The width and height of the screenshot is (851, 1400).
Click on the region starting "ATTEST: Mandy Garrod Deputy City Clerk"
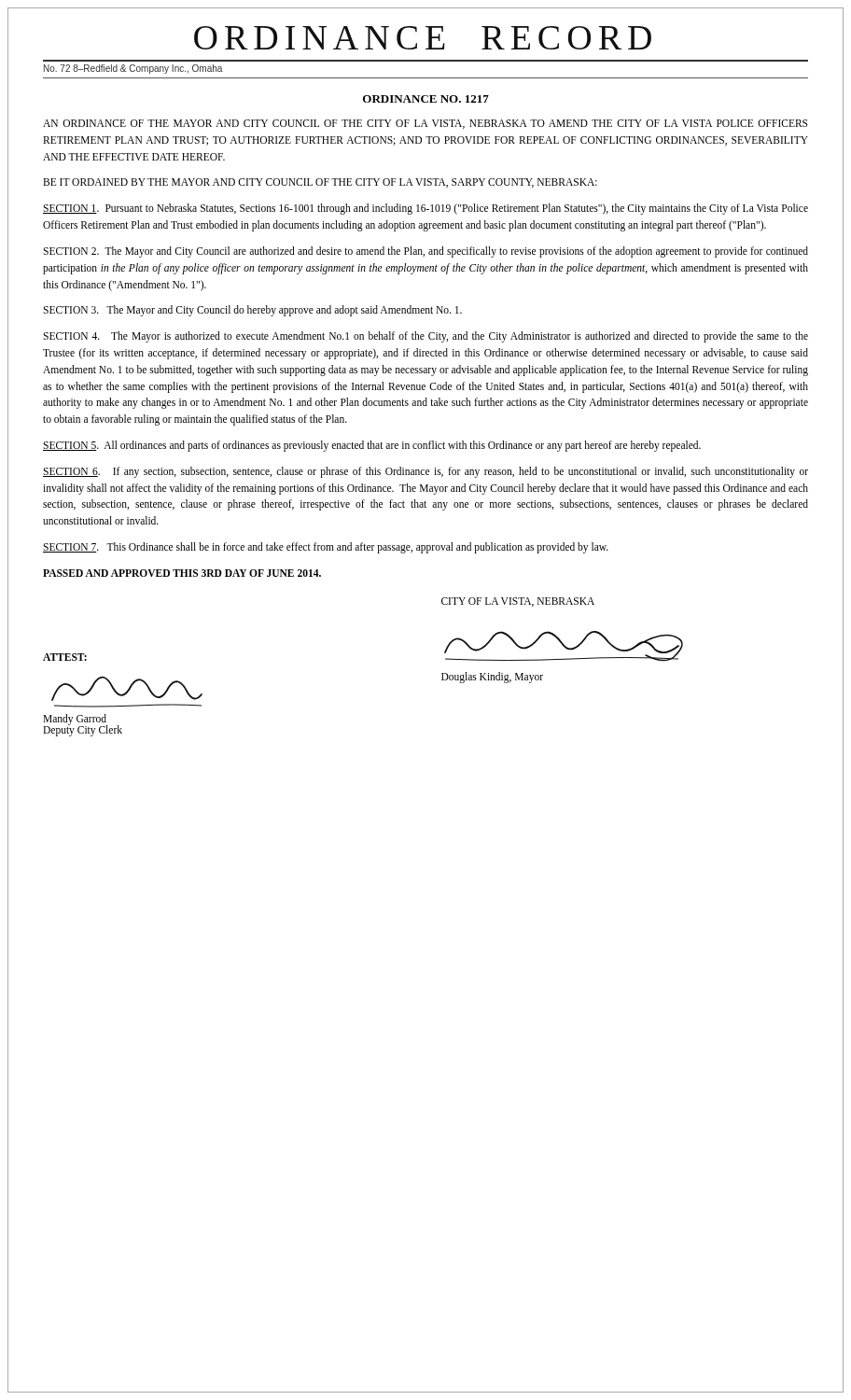[65, 657]
